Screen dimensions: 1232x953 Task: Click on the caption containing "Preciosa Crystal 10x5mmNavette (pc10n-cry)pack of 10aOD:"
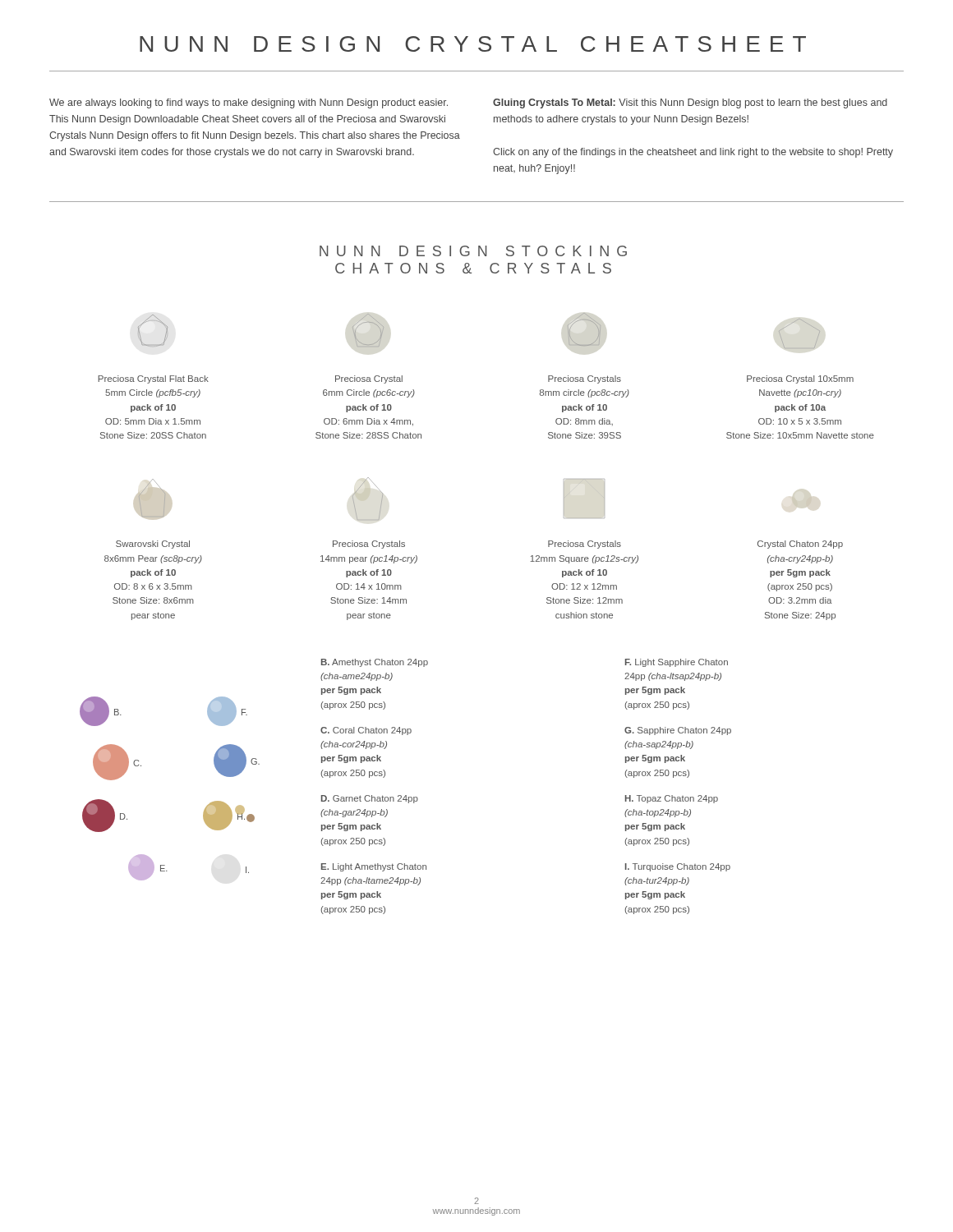[x=800, y=407]
